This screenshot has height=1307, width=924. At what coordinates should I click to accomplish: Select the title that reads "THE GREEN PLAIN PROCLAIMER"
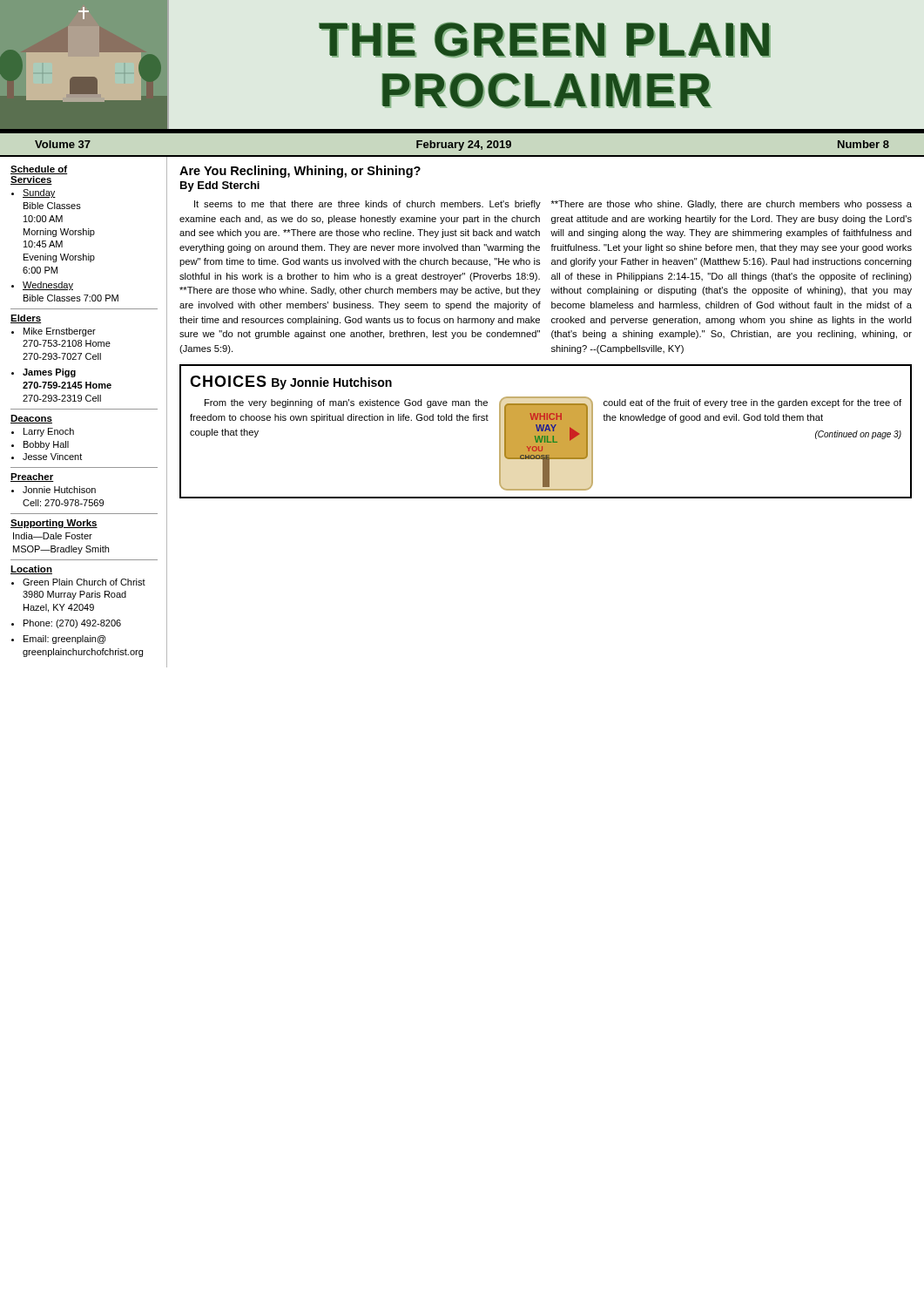coord(546,64)
